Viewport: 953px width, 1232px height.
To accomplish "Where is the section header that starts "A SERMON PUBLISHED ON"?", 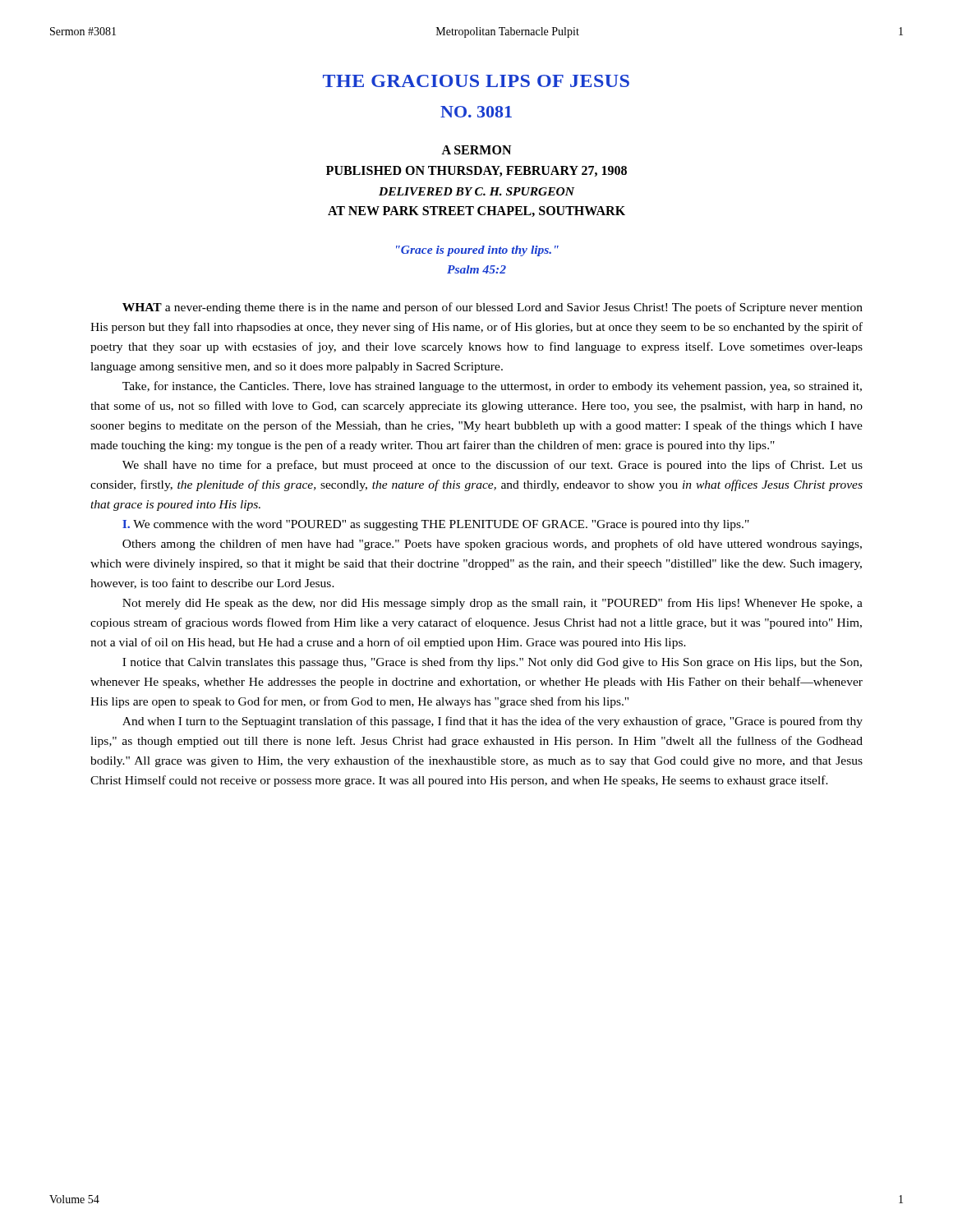I will coord(476,181).
